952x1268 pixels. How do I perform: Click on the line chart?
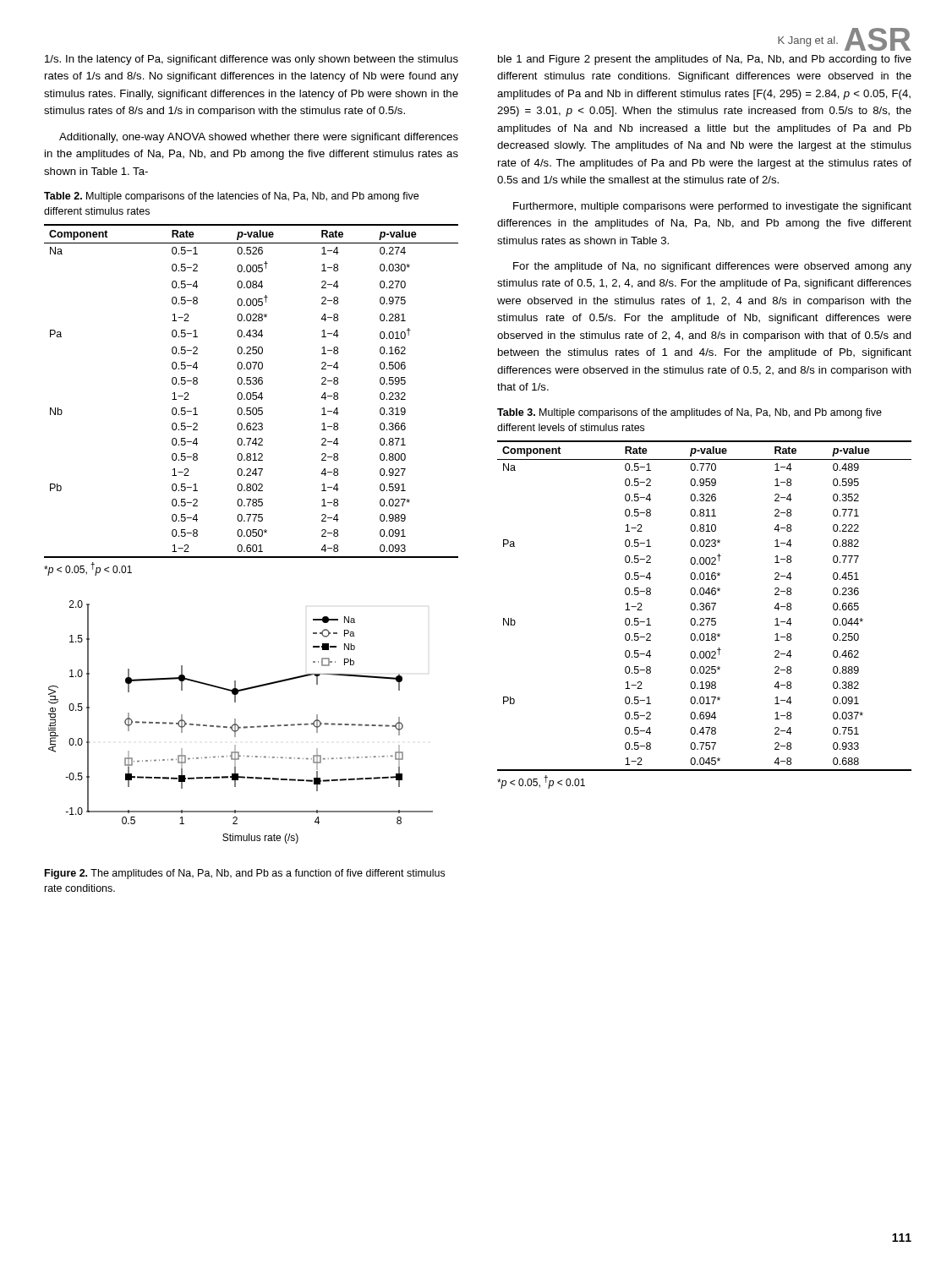[251, 724]
